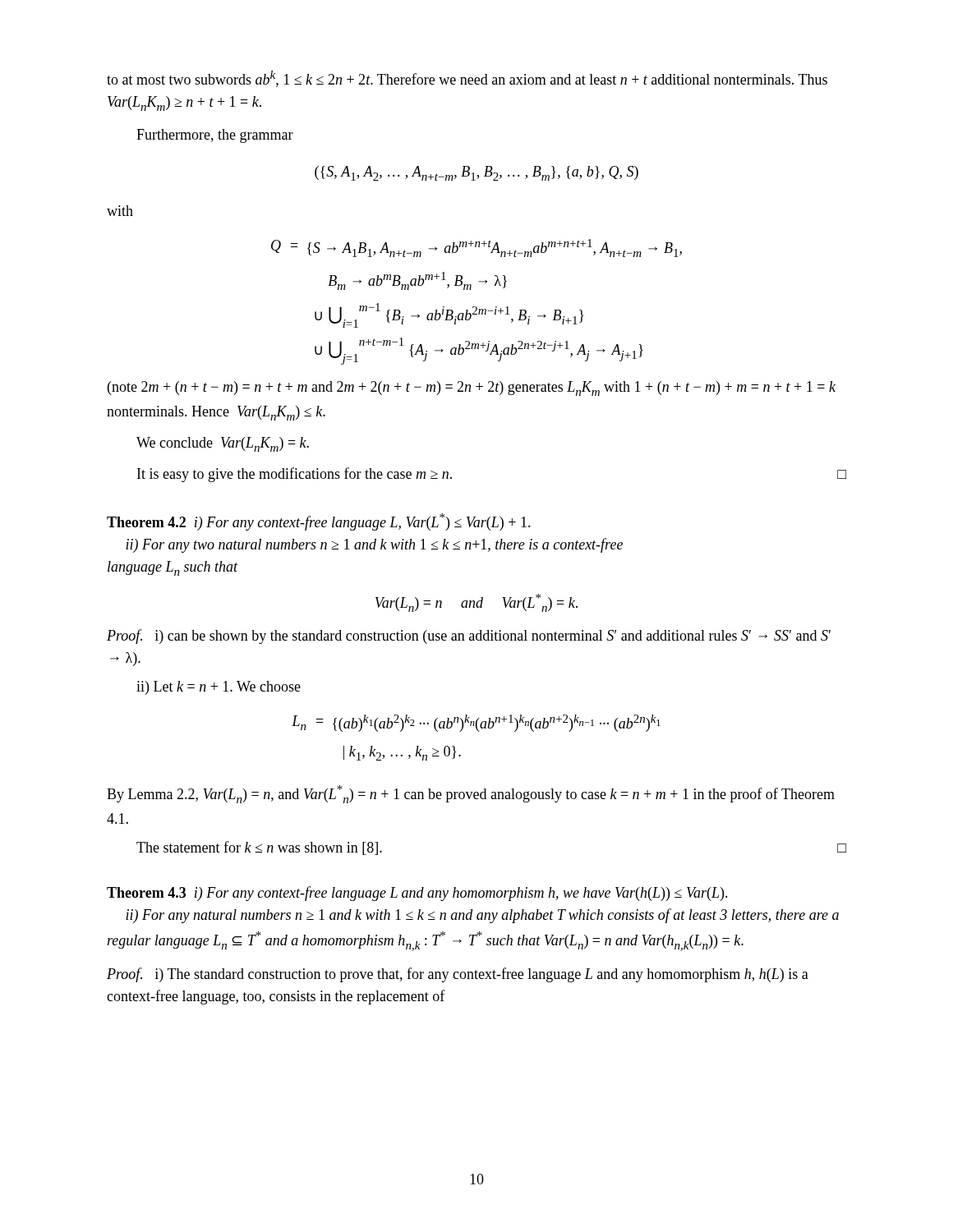
Task: Find the text starting "ii) Let k = n"
Action: (219, 687)
